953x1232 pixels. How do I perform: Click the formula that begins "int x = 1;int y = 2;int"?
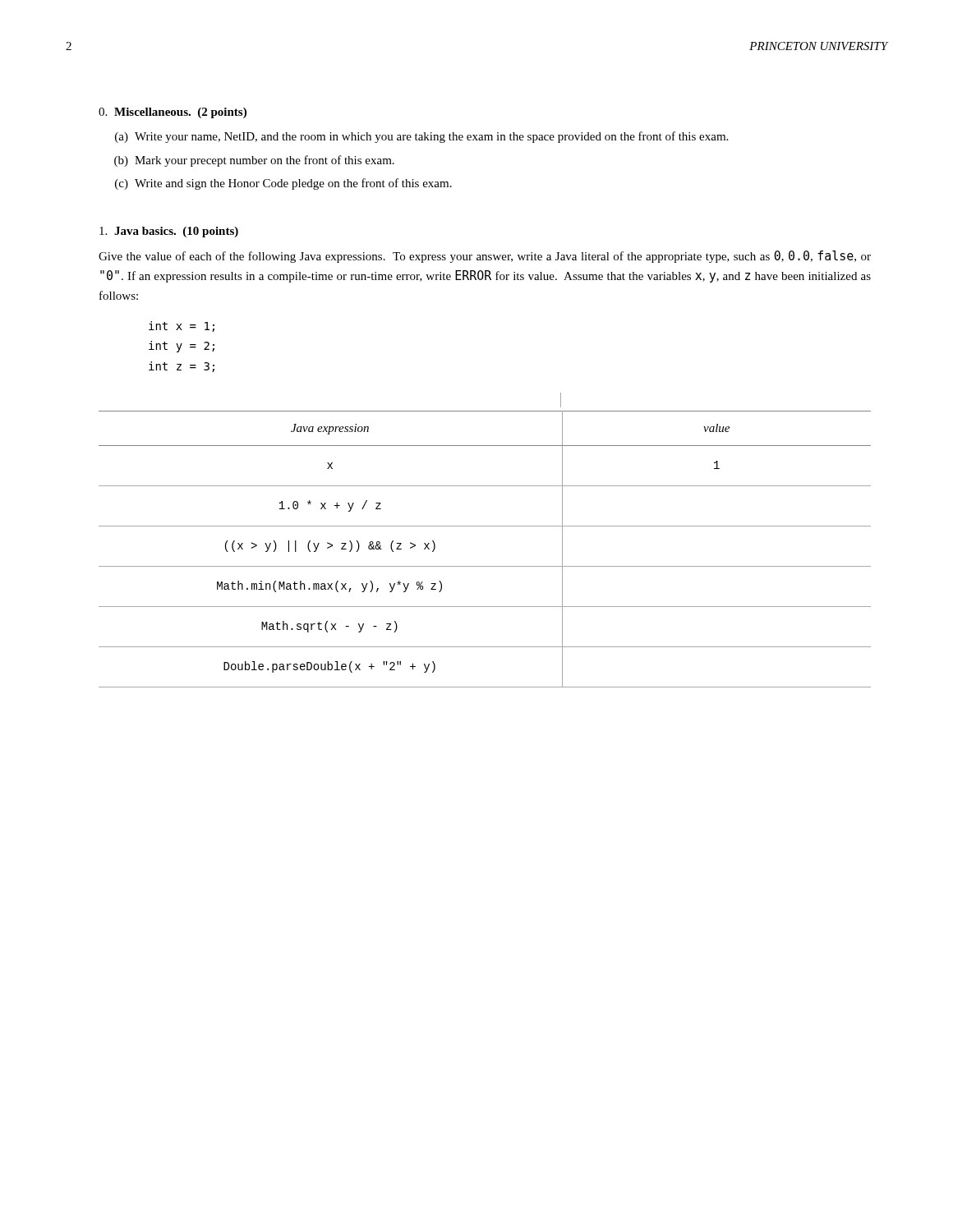click(x=182, y=346)
